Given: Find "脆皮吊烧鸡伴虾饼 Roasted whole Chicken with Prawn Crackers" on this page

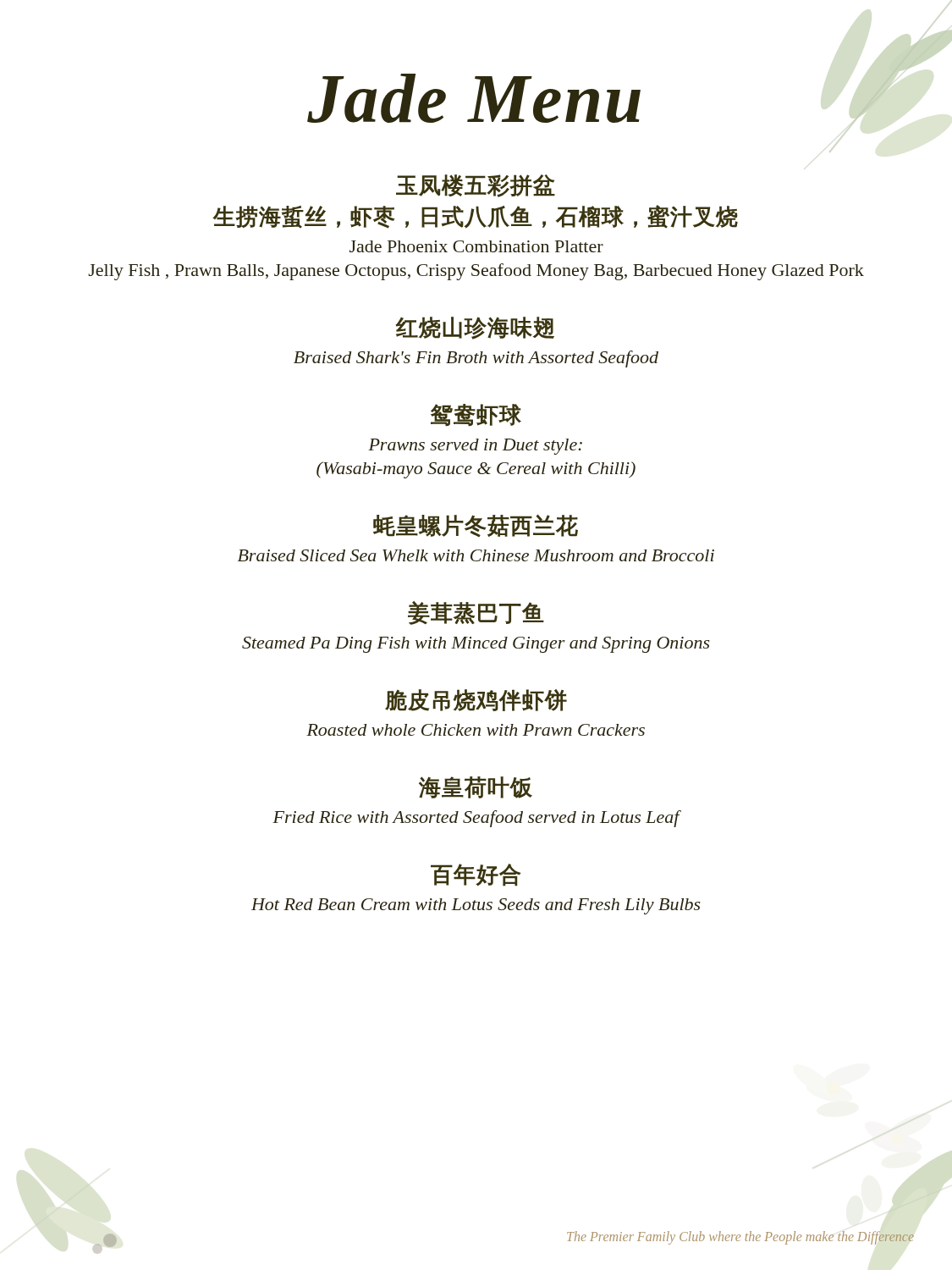Looking at the screenshot, I should 476,713.
